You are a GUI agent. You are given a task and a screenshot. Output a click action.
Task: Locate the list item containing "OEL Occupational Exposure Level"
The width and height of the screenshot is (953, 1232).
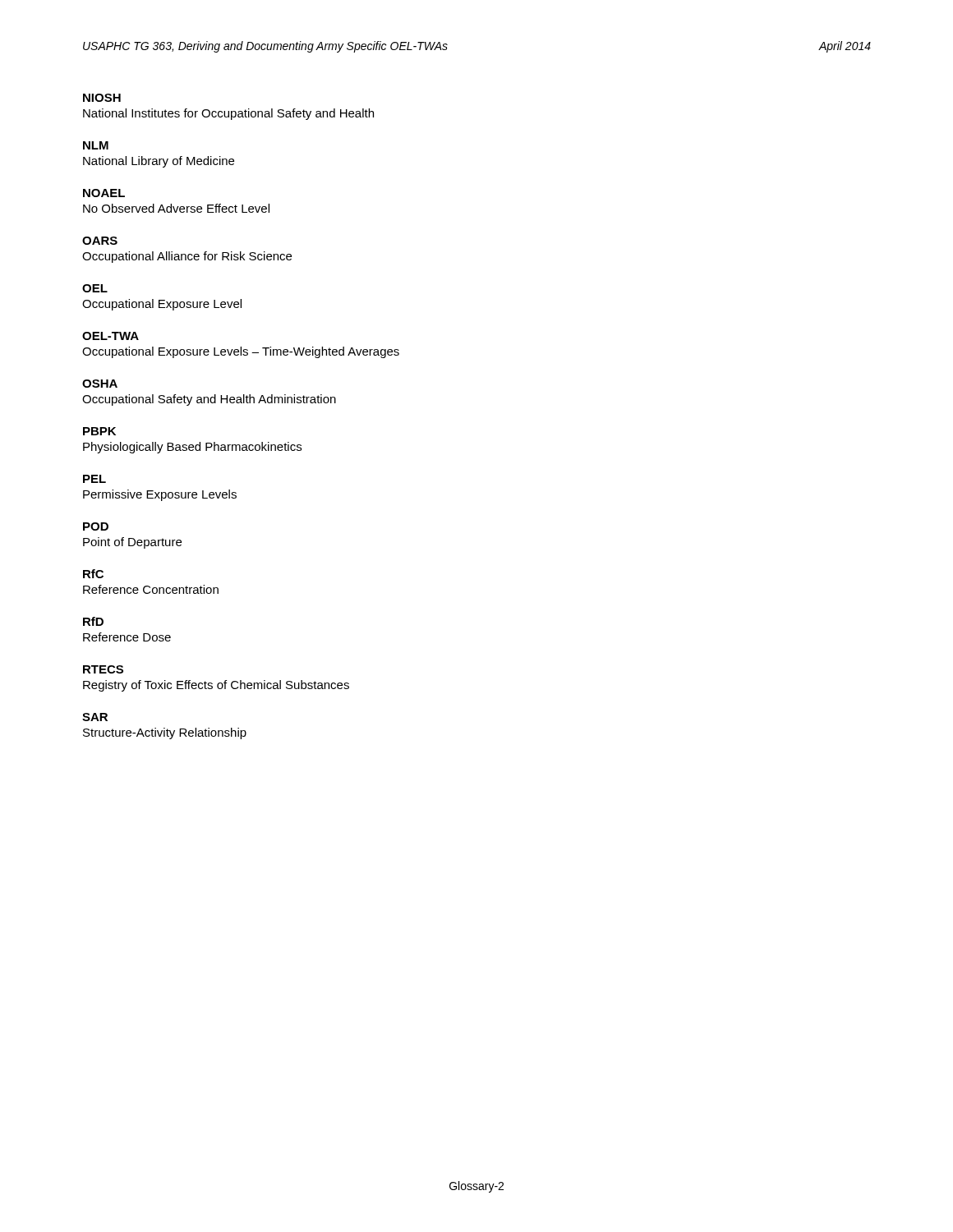click(95, 288)
